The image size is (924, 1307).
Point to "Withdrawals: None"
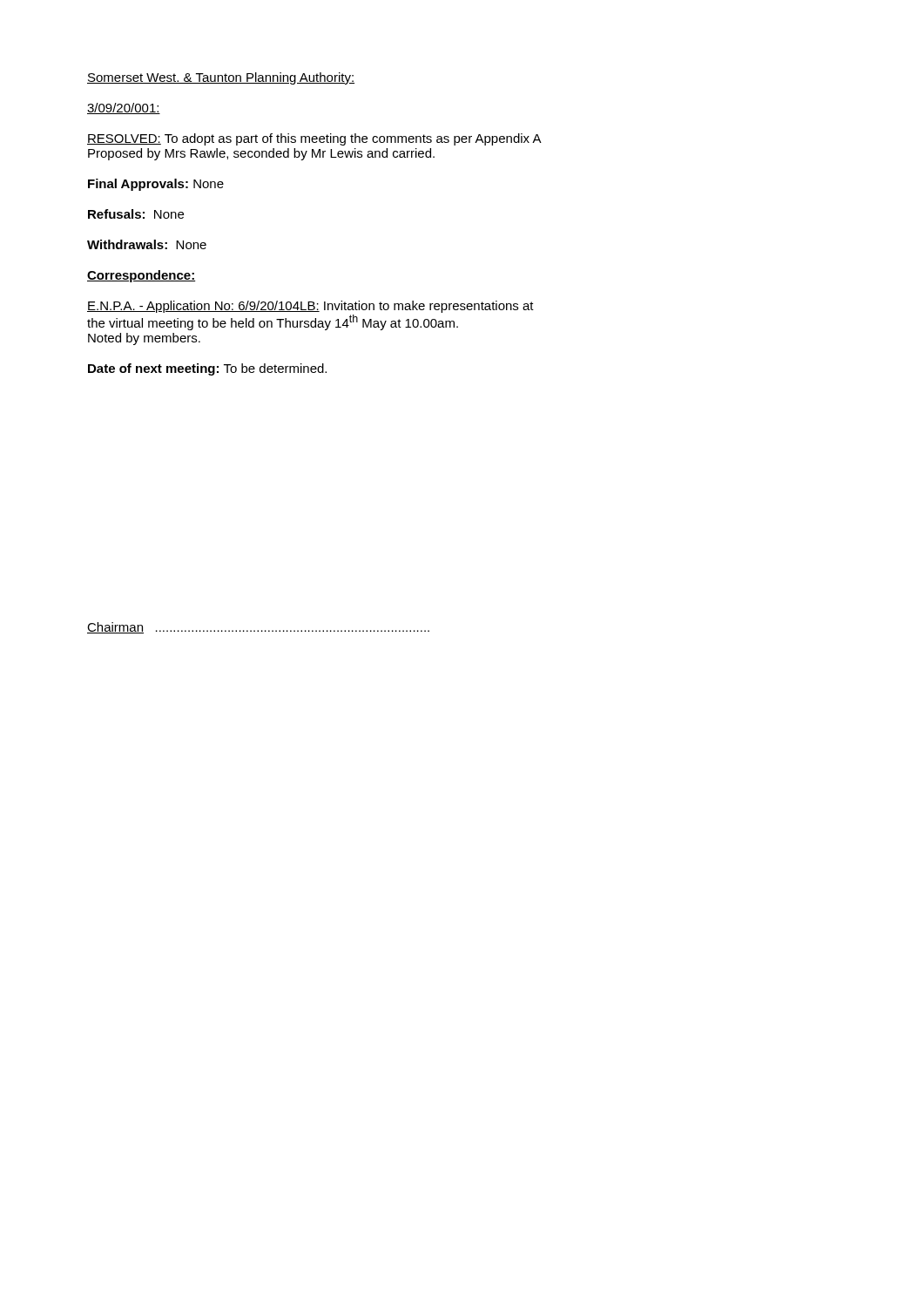(147, 244)
